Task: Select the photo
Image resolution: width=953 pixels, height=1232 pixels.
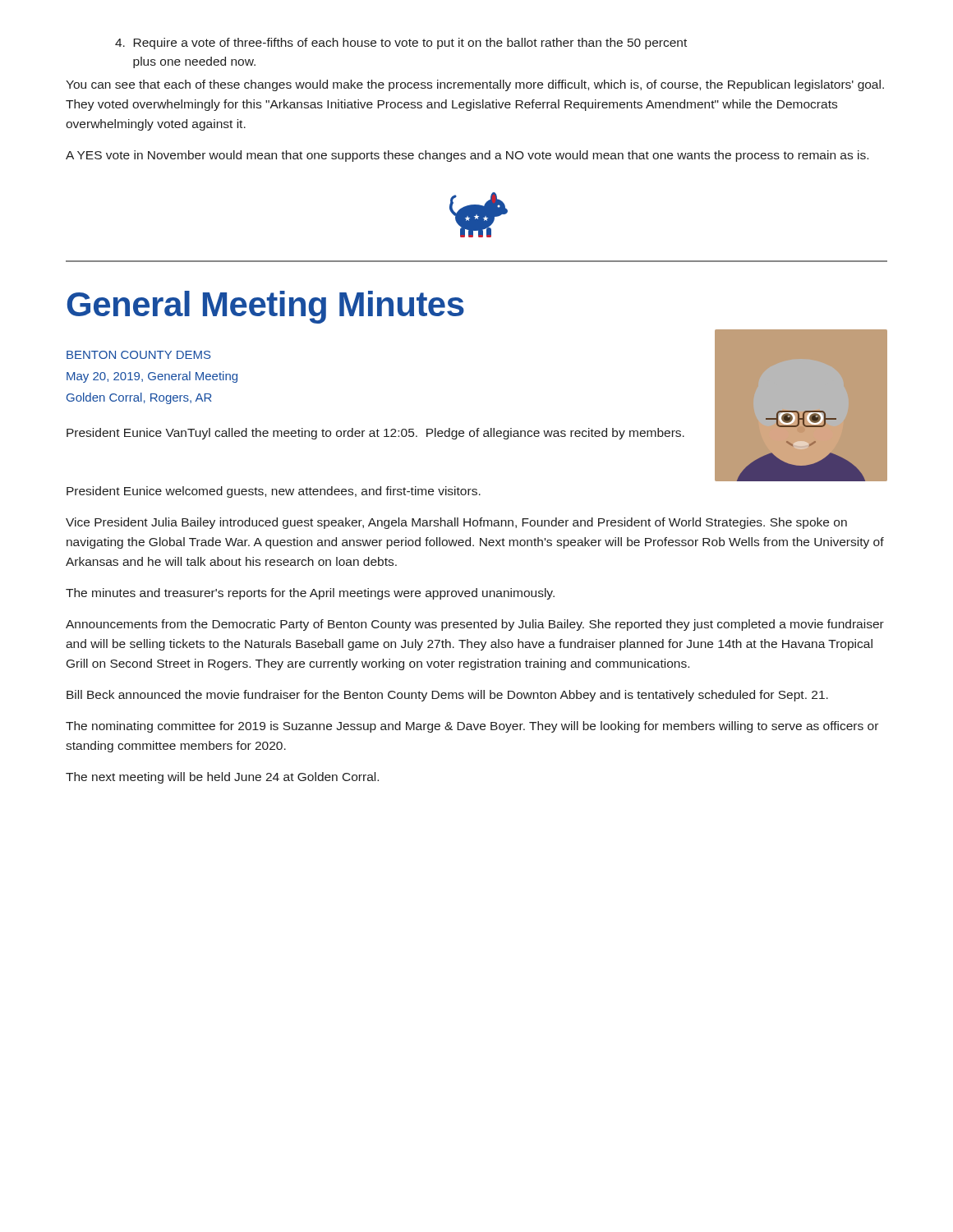Action: 801,405
